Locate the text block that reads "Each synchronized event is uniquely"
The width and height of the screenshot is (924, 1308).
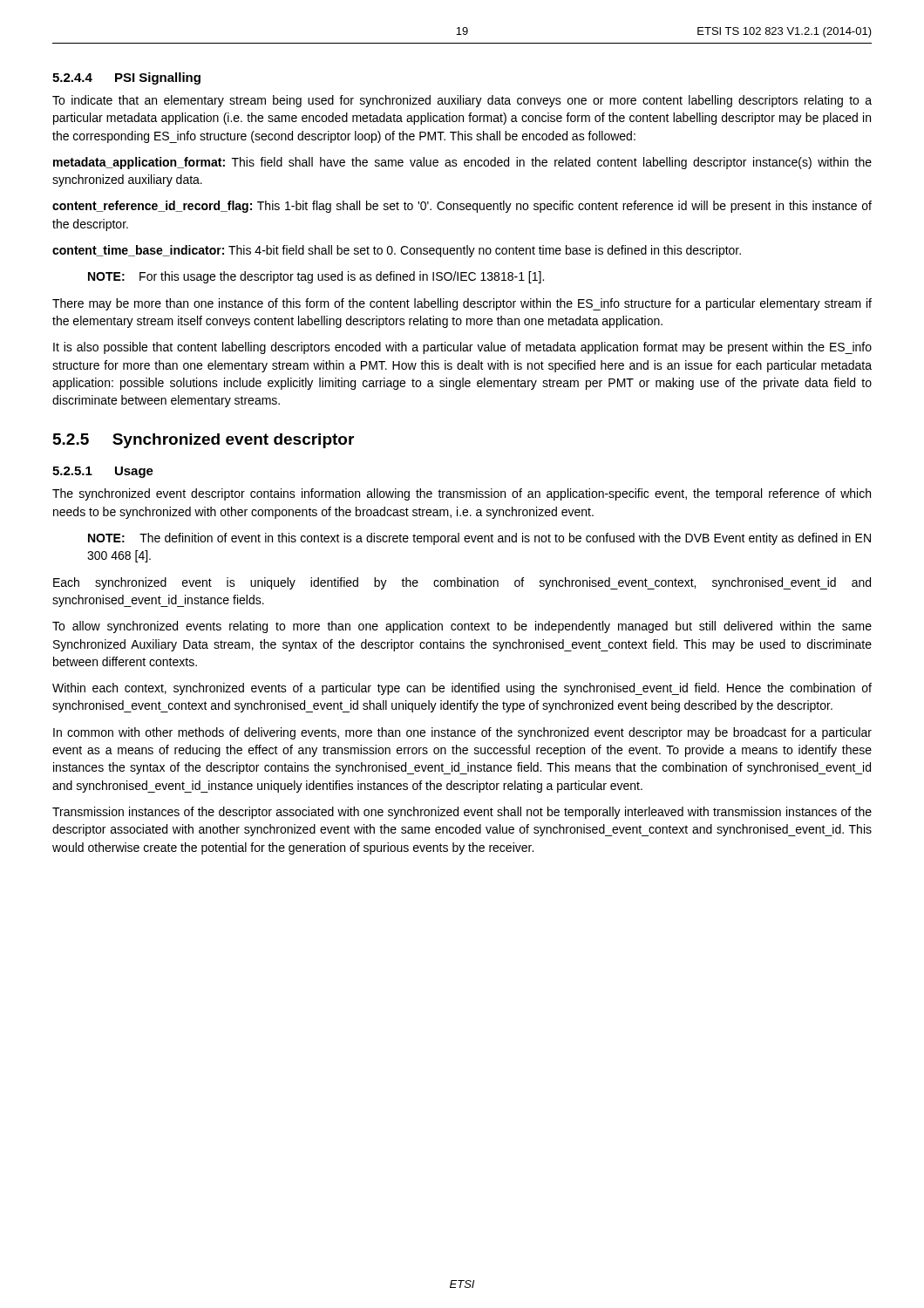click(x=462, y=591)
